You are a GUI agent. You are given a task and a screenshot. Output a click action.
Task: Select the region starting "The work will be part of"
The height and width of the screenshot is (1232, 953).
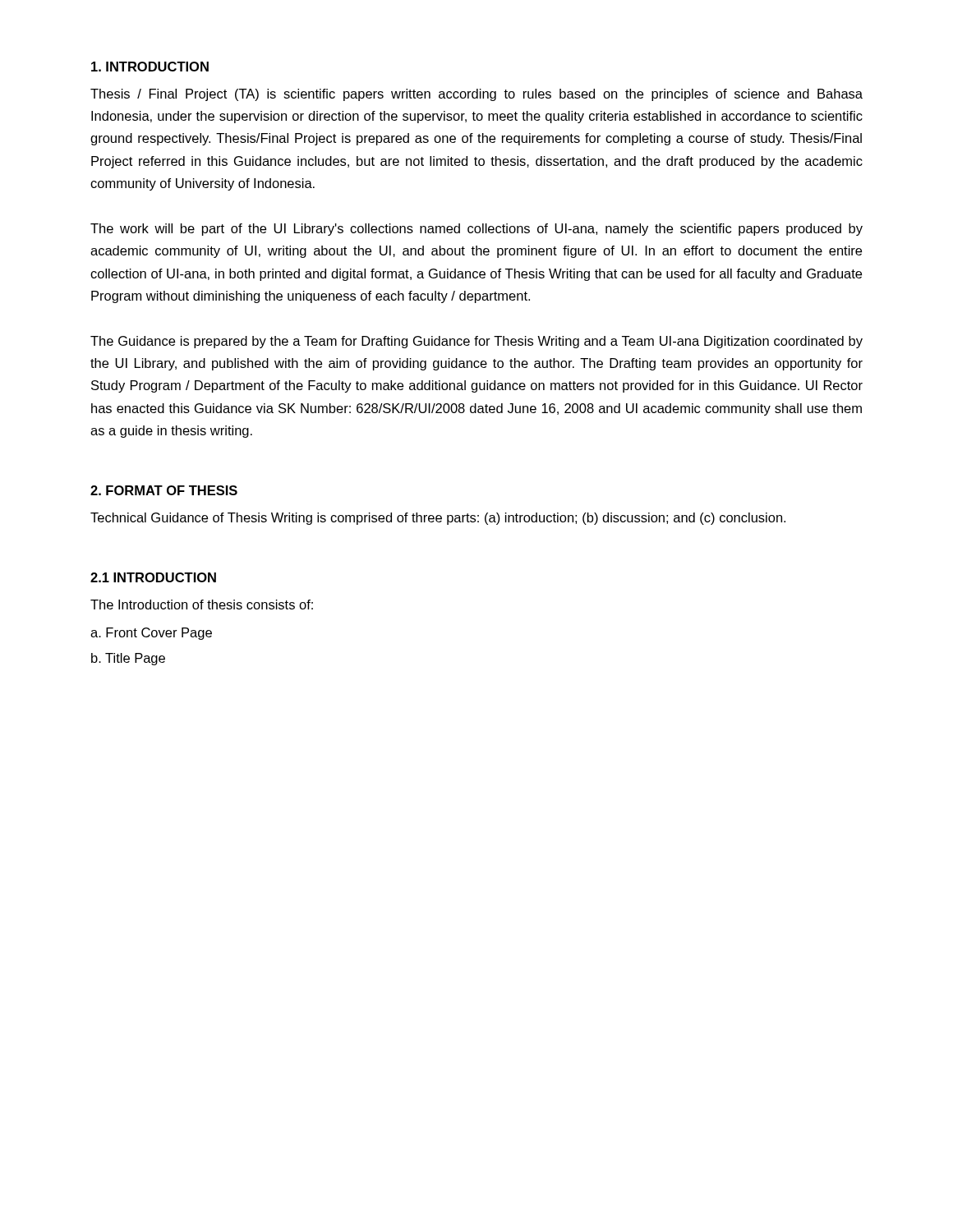pos(476,262)
